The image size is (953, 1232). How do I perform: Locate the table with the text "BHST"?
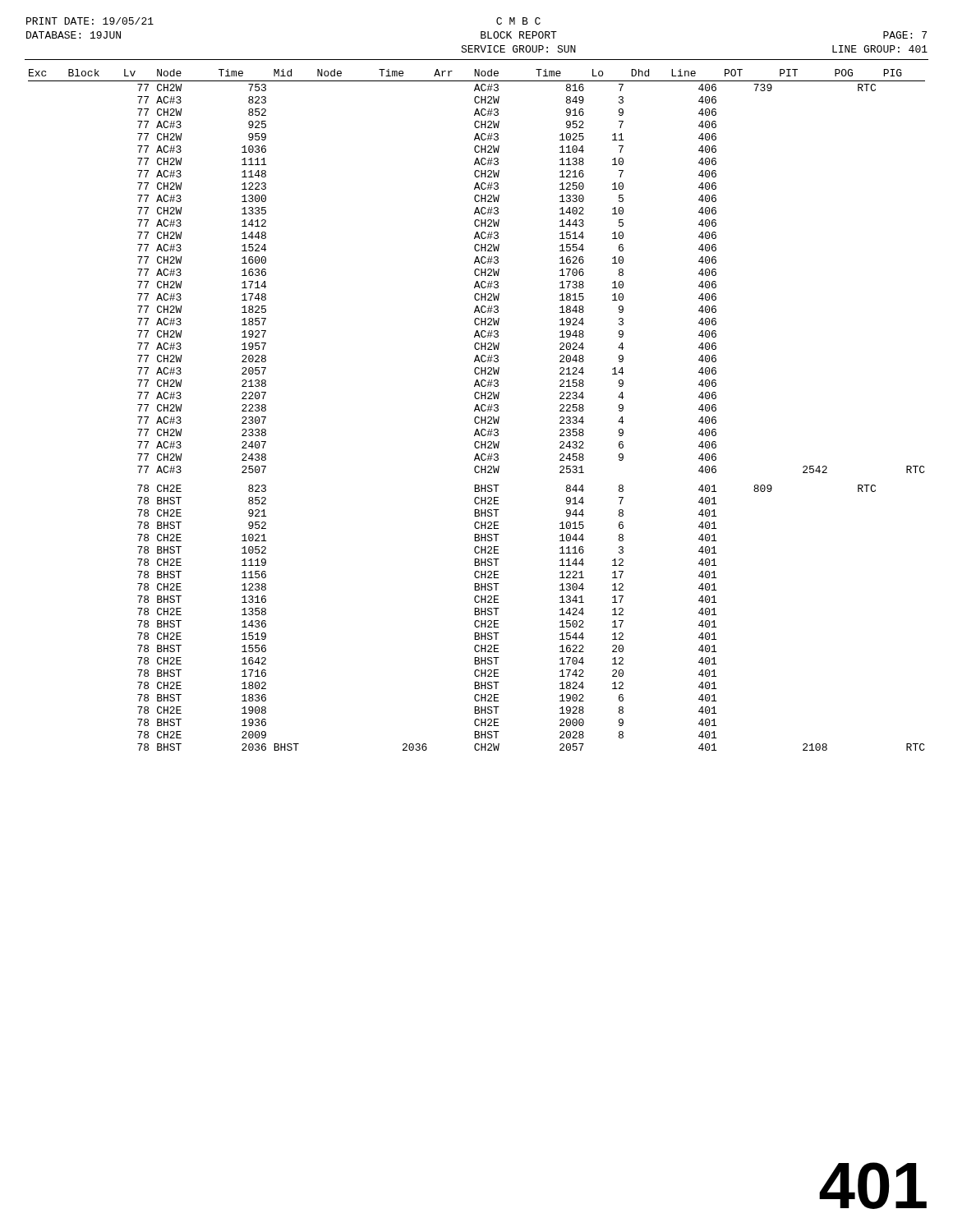[476, 411]
